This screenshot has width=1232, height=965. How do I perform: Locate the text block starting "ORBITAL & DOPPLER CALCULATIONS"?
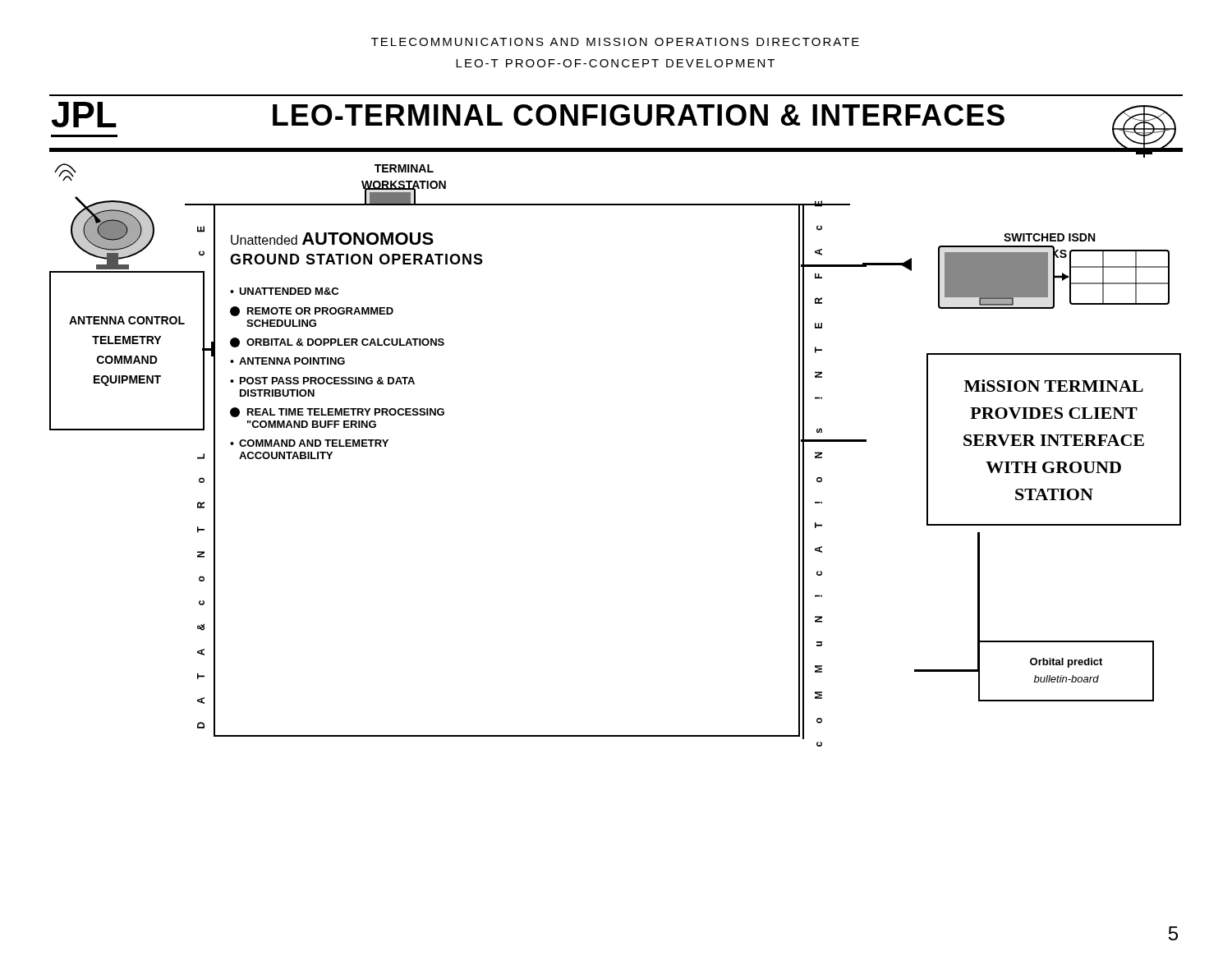337,342
